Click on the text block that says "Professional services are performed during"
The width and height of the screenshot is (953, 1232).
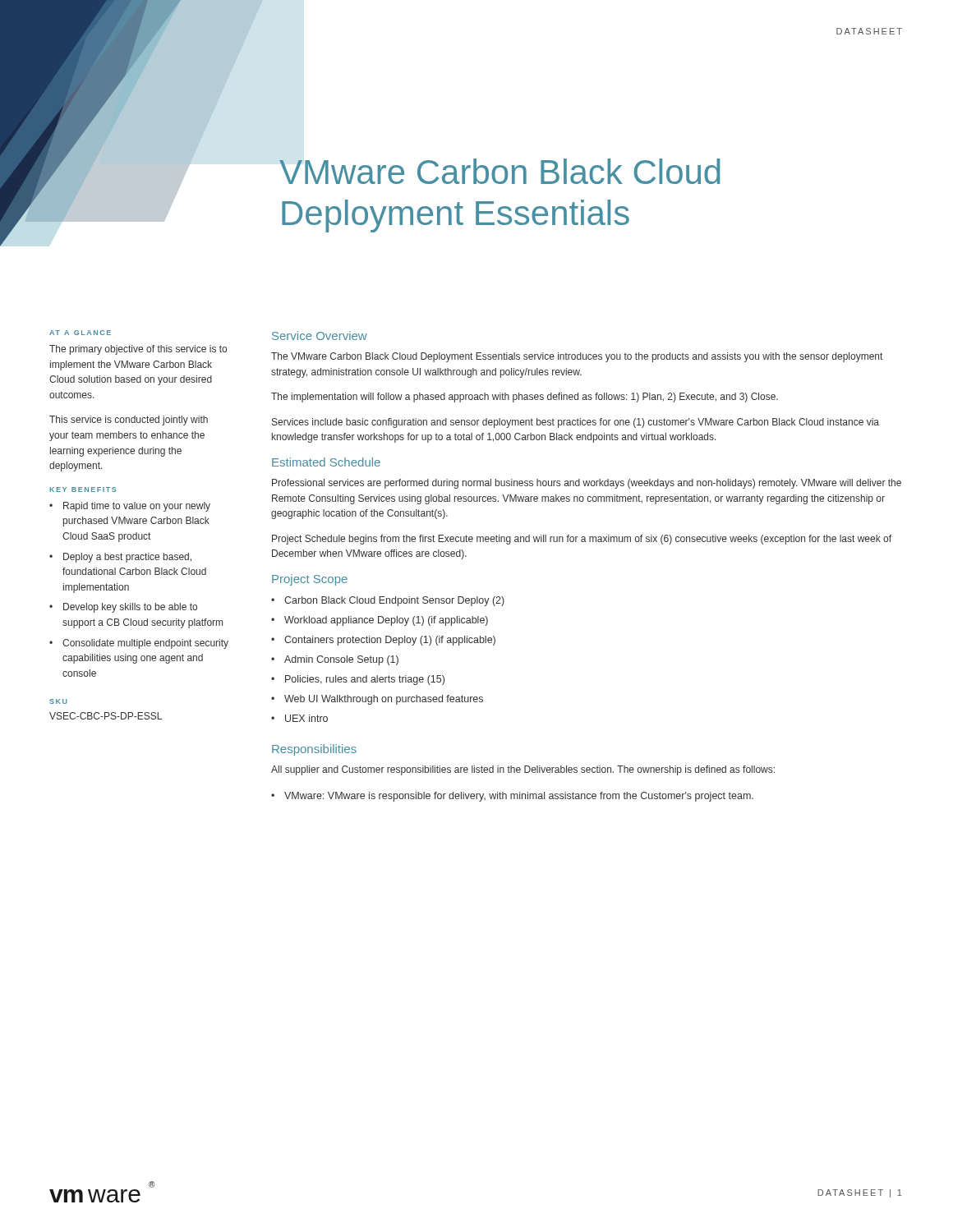click(587, 498)
